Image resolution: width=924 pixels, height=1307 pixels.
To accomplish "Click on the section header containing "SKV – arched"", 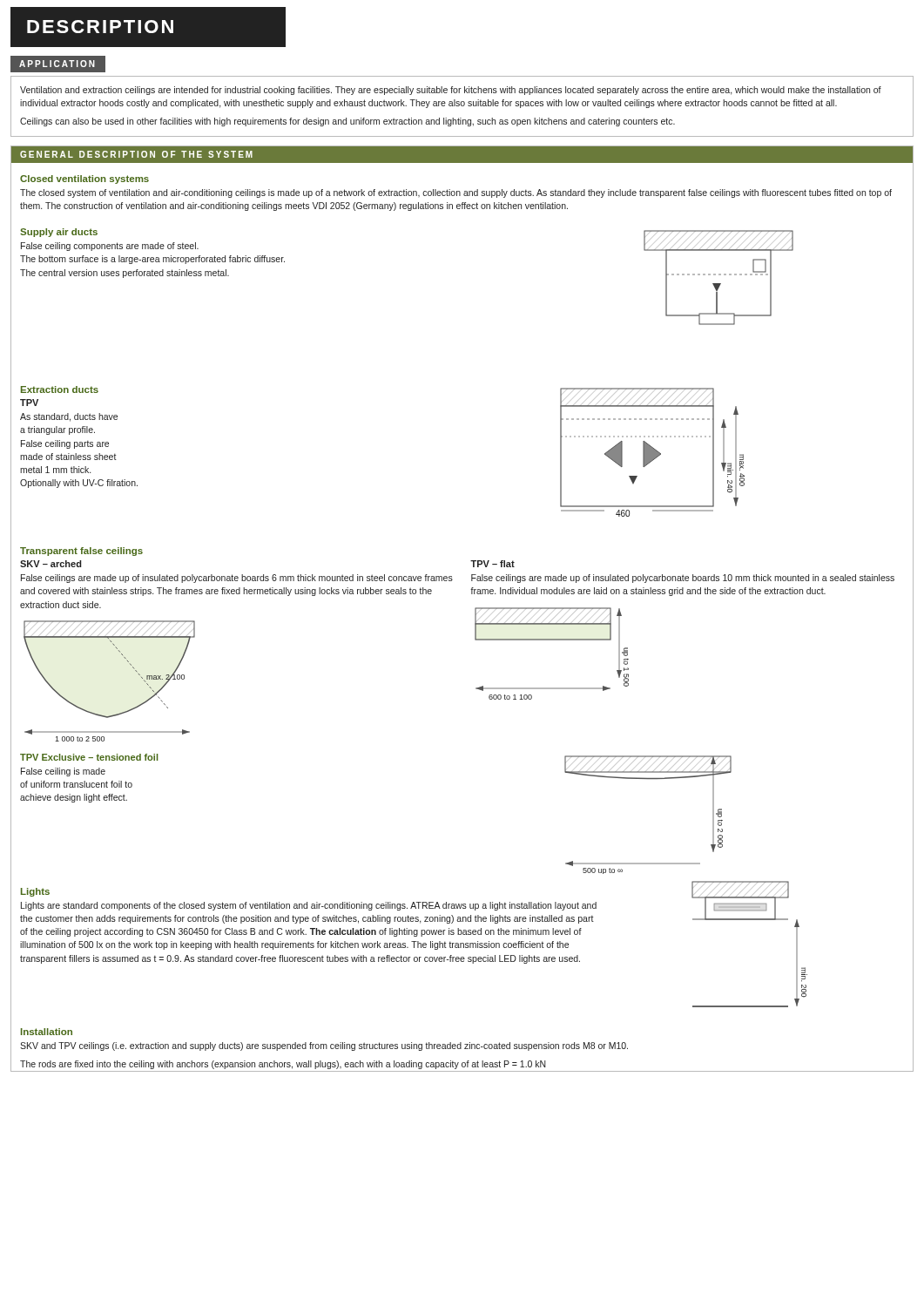I will (x=51, y=564).
